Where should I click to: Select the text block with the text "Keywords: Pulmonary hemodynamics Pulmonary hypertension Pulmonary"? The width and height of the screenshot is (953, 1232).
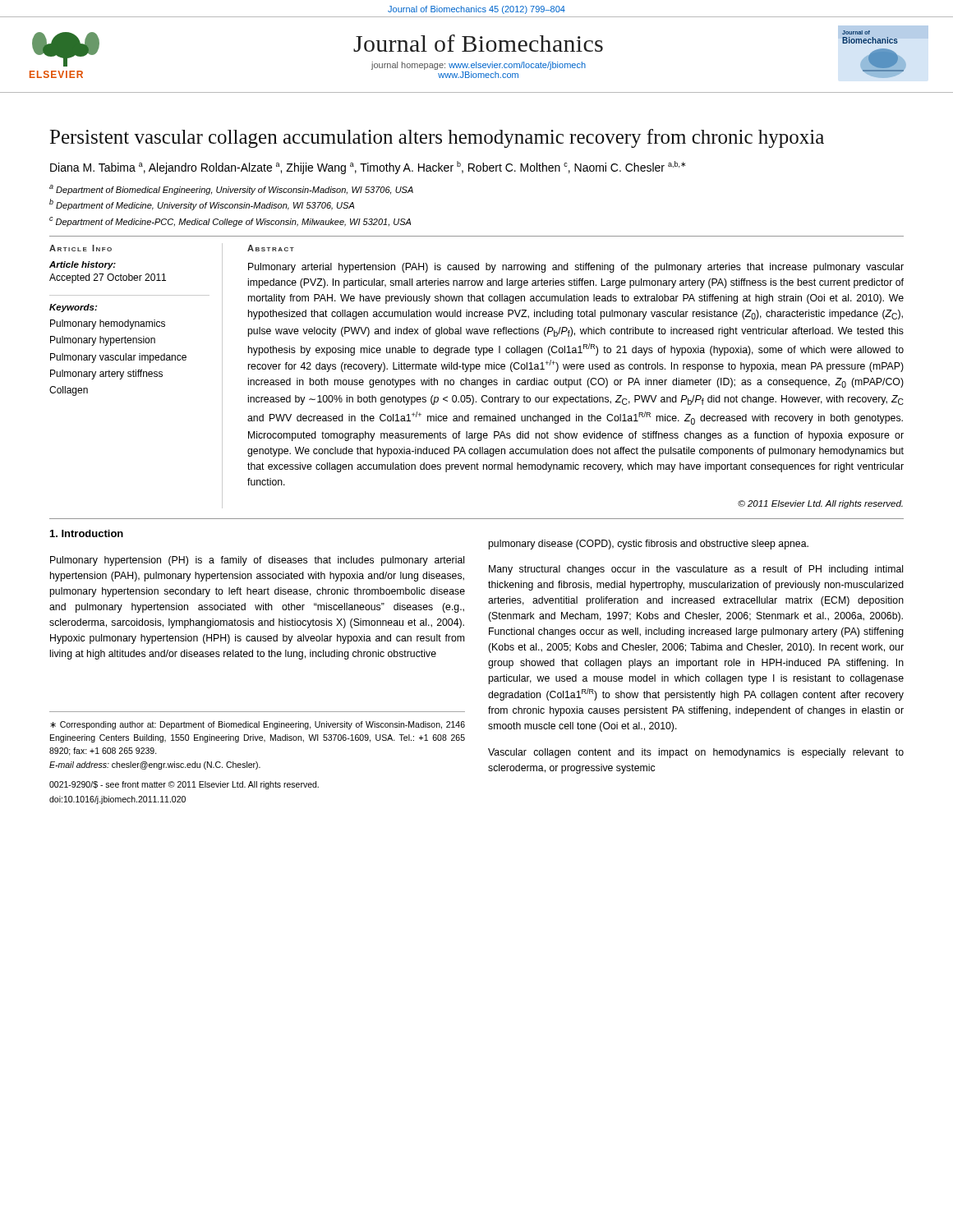[x=129, y=351]
